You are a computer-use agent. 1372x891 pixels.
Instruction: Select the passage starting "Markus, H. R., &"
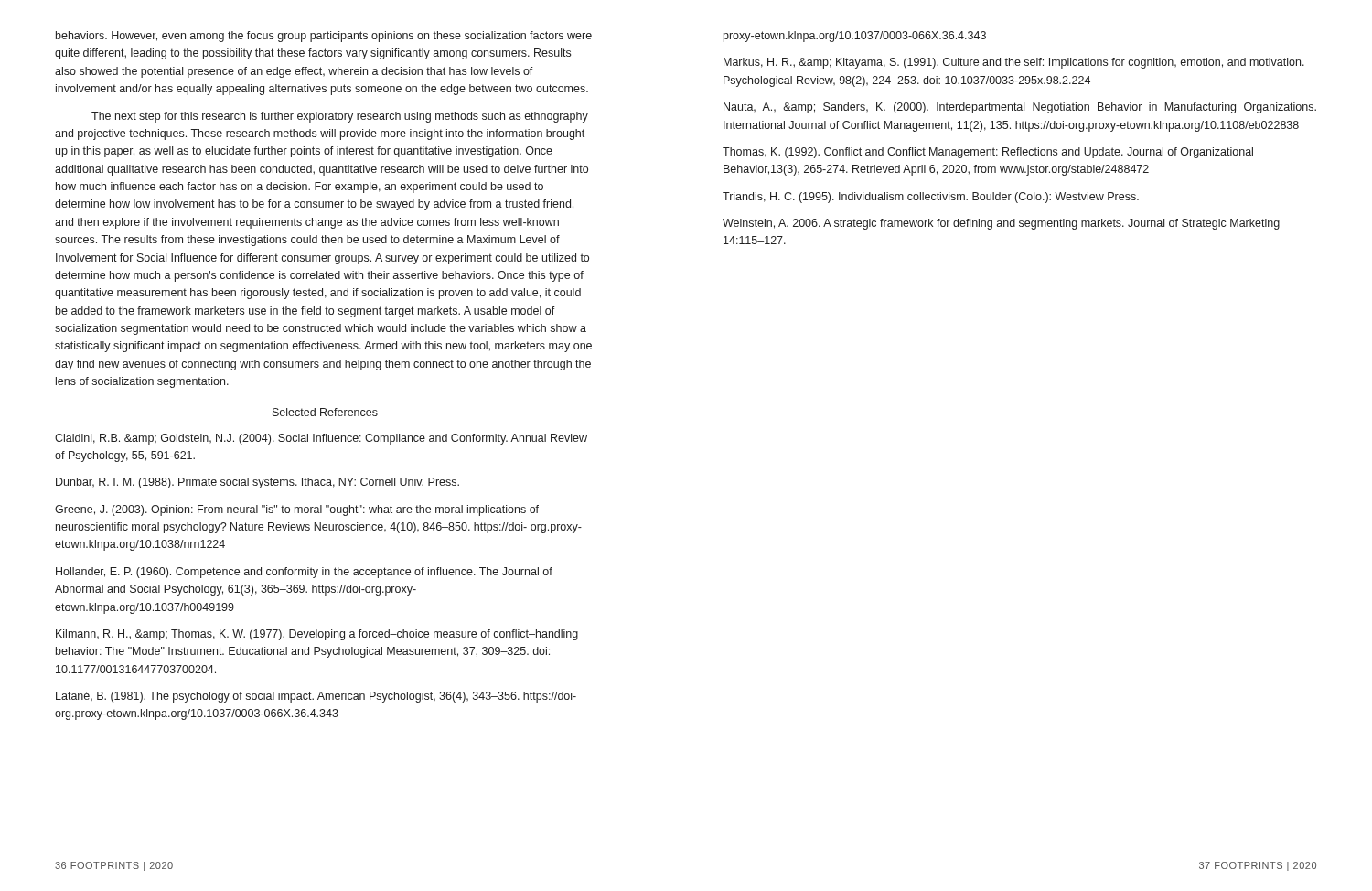[1014, 71]
